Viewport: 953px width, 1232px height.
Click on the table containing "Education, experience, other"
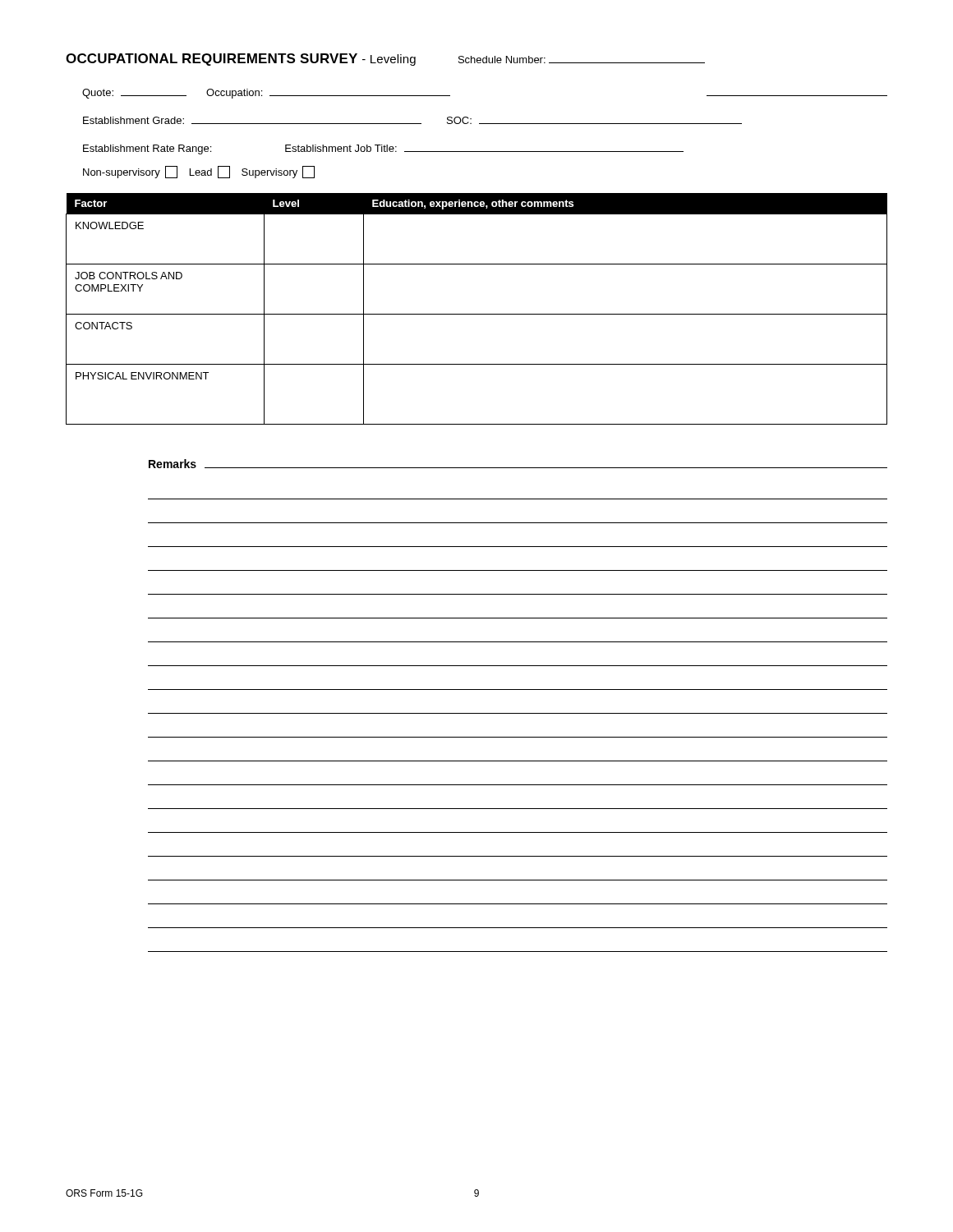click(476, 309)
